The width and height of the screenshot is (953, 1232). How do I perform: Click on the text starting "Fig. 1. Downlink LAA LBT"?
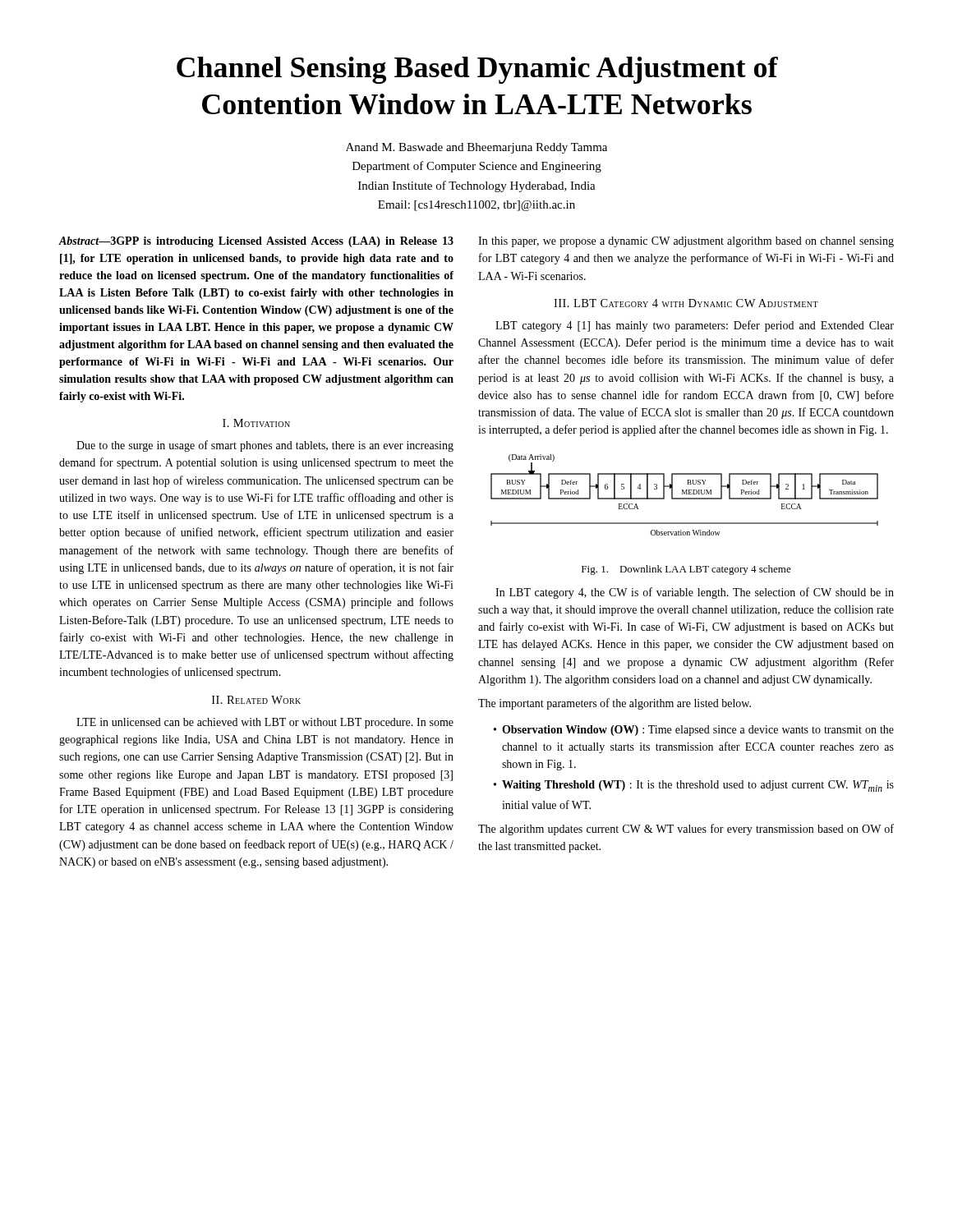click(686, 568)
